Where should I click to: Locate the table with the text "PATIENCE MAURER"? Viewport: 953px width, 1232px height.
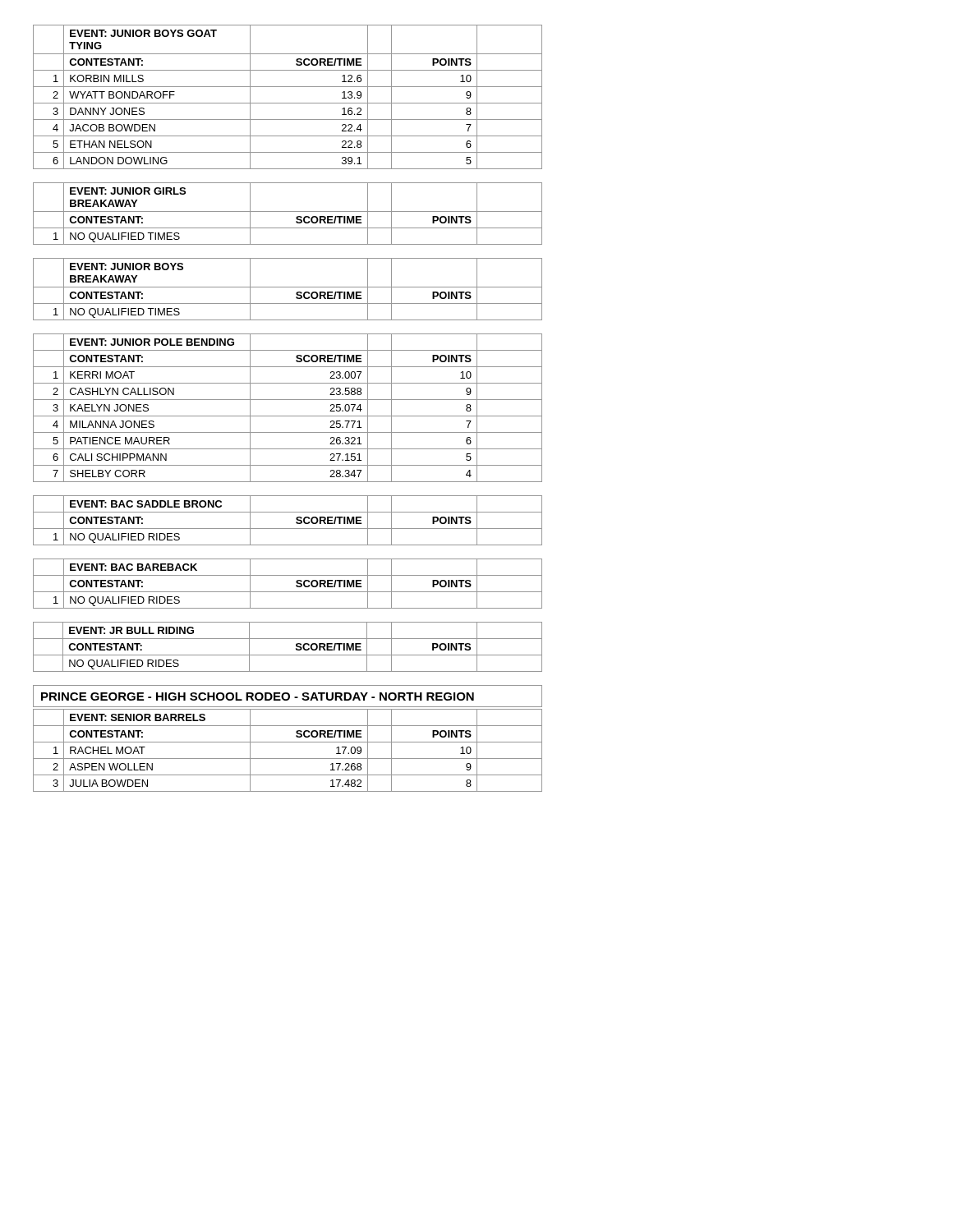(476, 414)
